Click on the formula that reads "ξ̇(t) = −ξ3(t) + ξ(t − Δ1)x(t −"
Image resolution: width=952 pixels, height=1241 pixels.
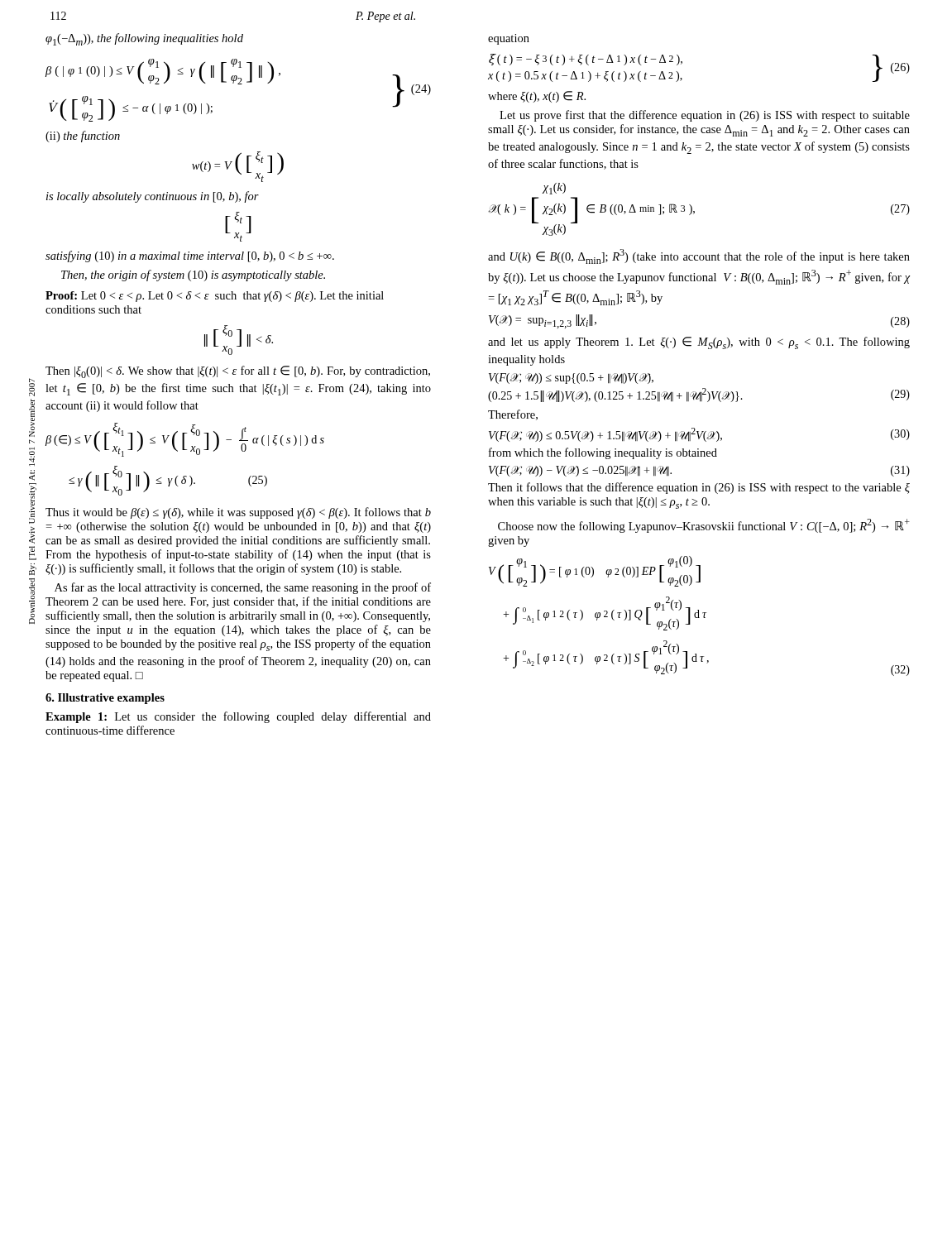click(x=588, y=65)
